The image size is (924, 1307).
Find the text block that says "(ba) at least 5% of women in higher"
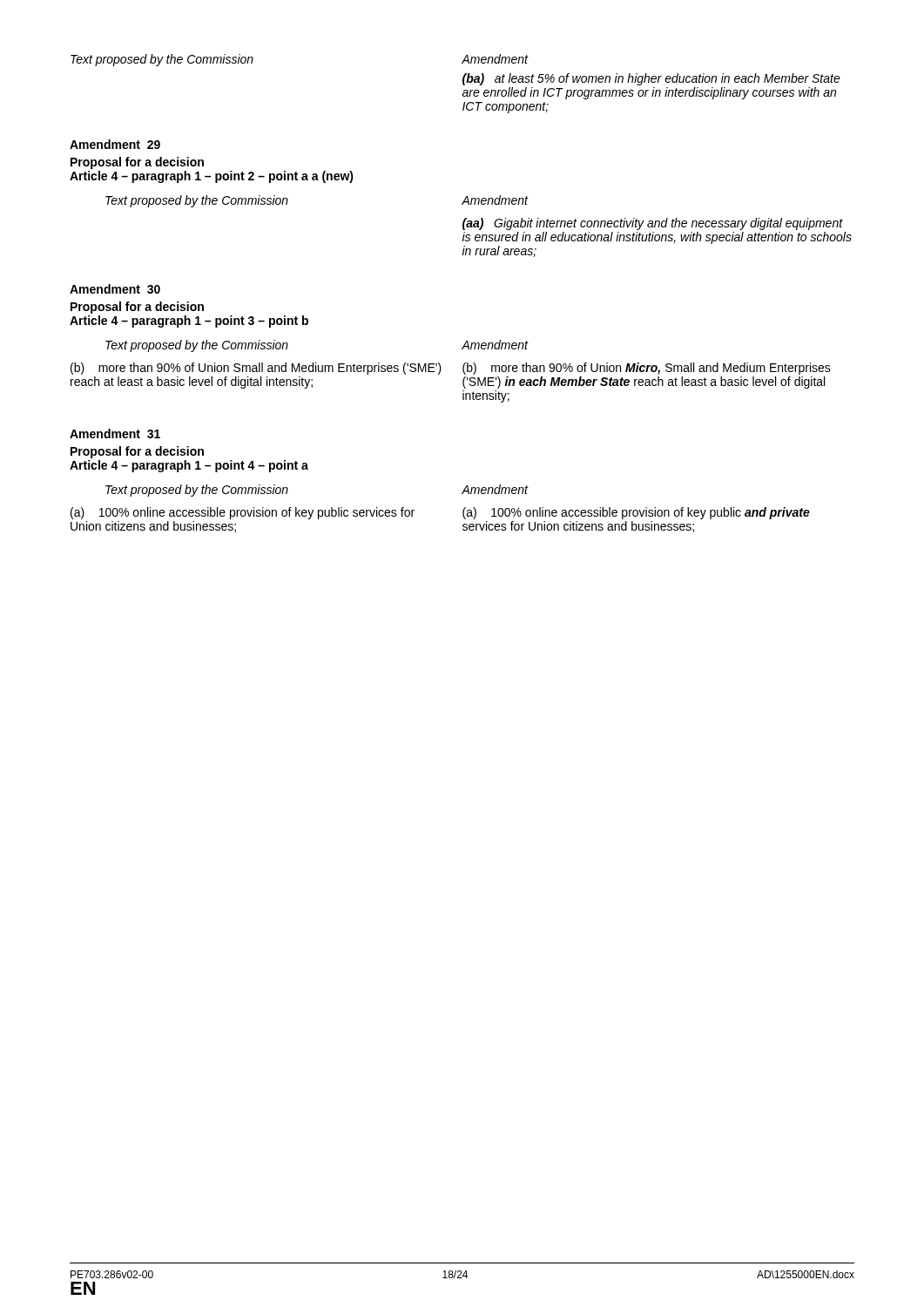point(658,92)
